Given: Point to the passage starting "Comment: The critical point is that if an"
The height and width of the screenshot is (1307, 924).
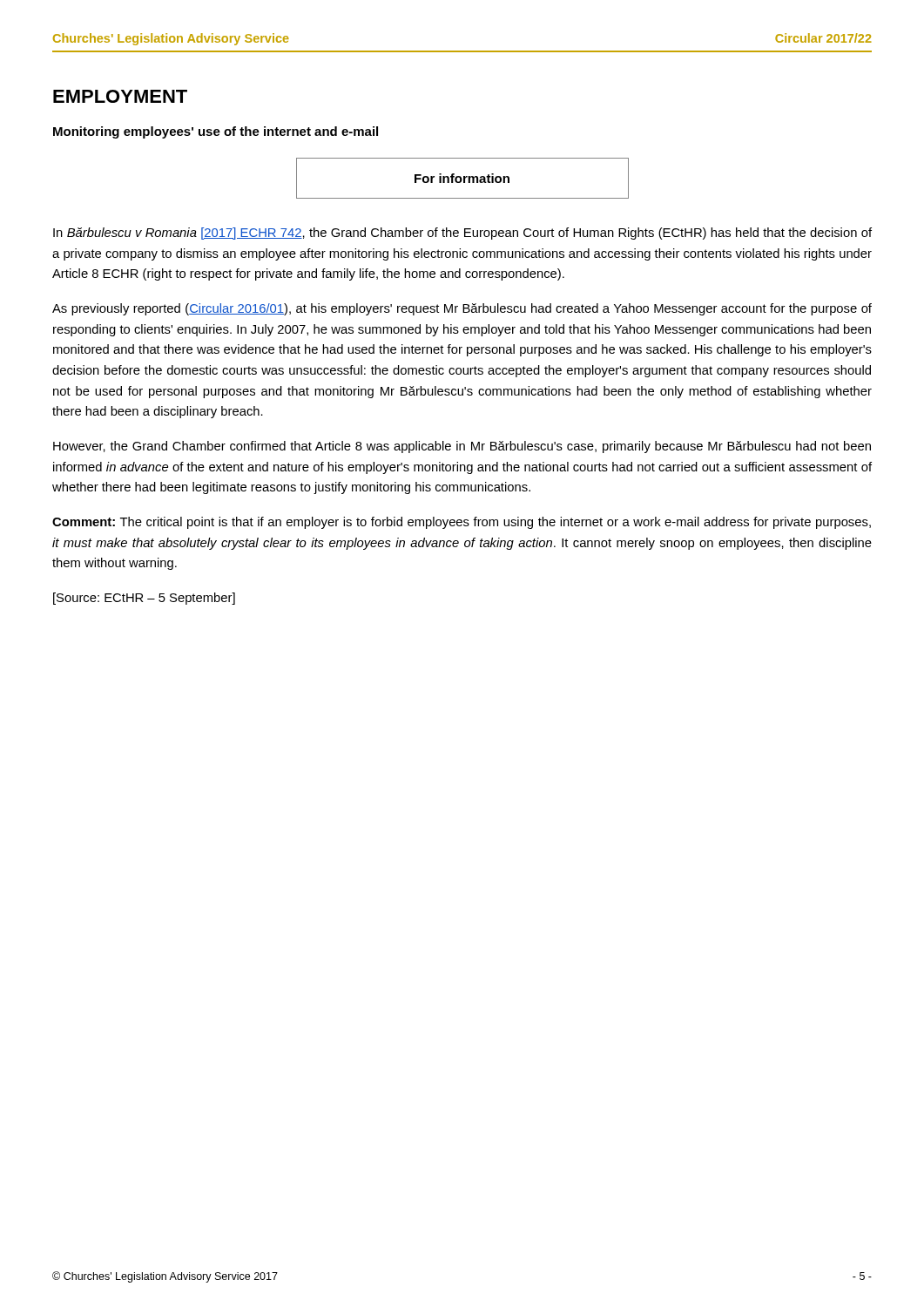Looking at the screenshot, I should (x=462, y=543).
